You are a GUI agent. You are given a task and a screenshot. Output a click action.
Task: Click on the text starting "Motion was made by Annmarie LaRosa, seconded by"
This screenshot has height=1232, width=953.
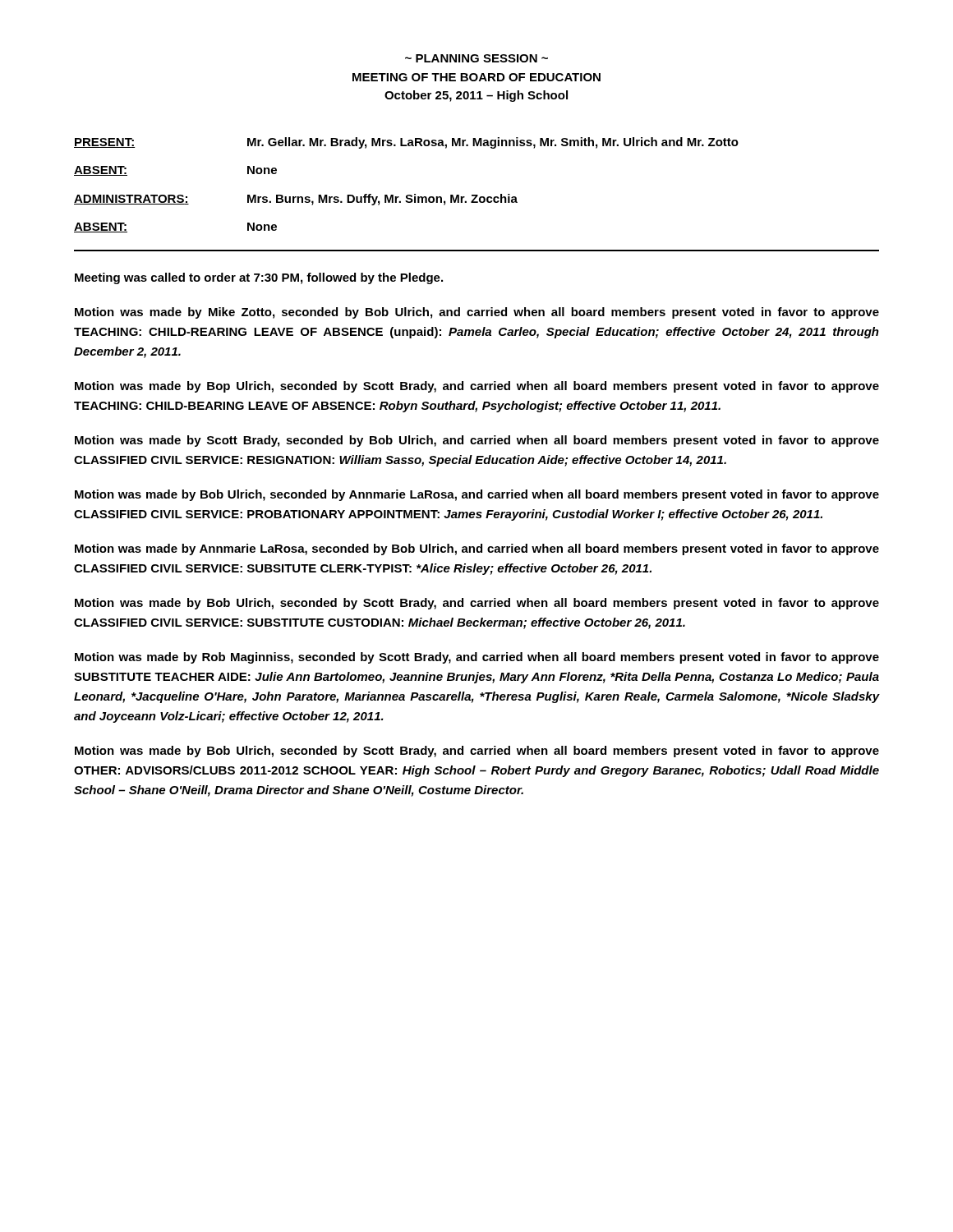click(476, 558)
